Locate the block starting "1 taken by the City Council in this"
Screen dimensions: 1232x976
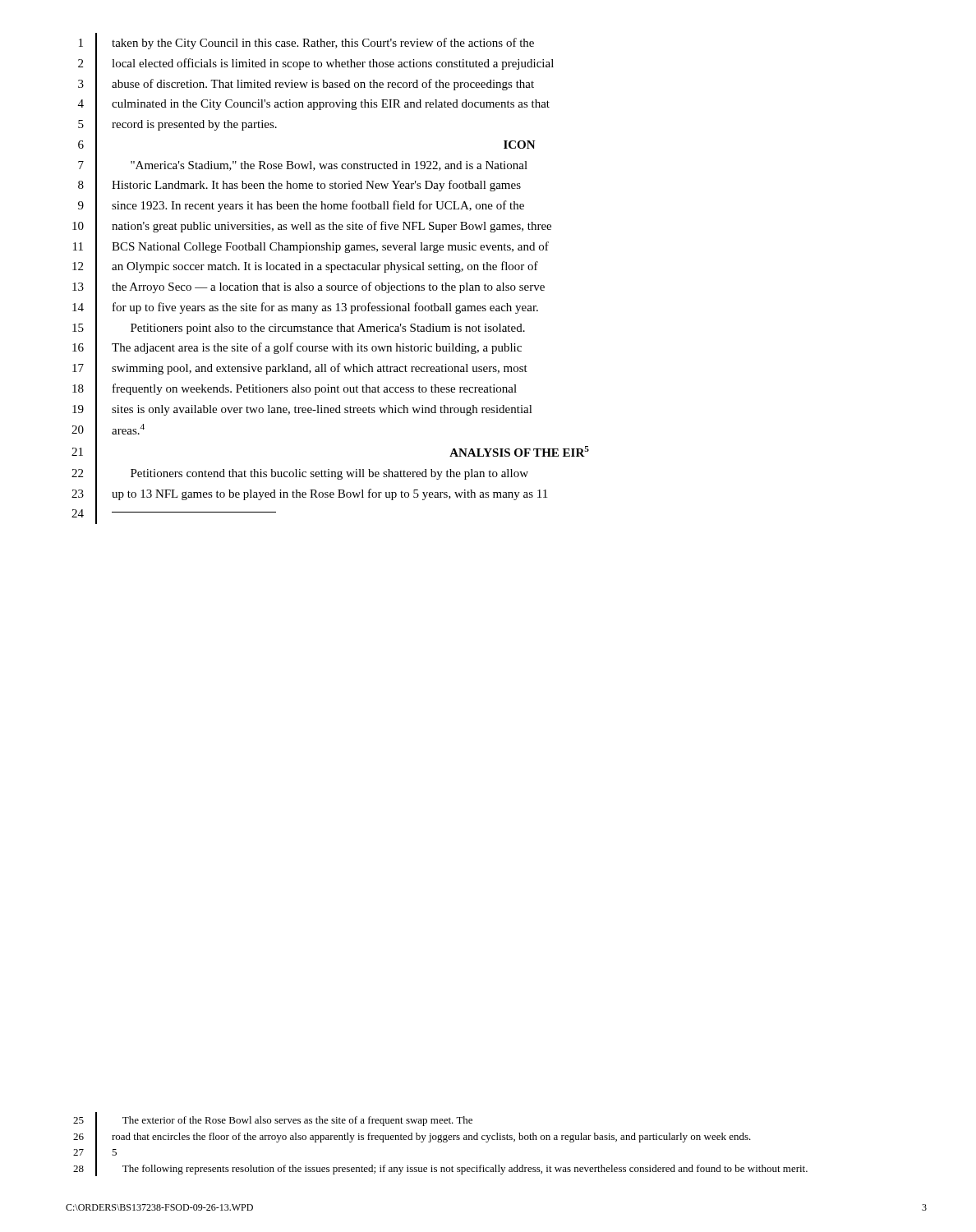click(496, 43)
